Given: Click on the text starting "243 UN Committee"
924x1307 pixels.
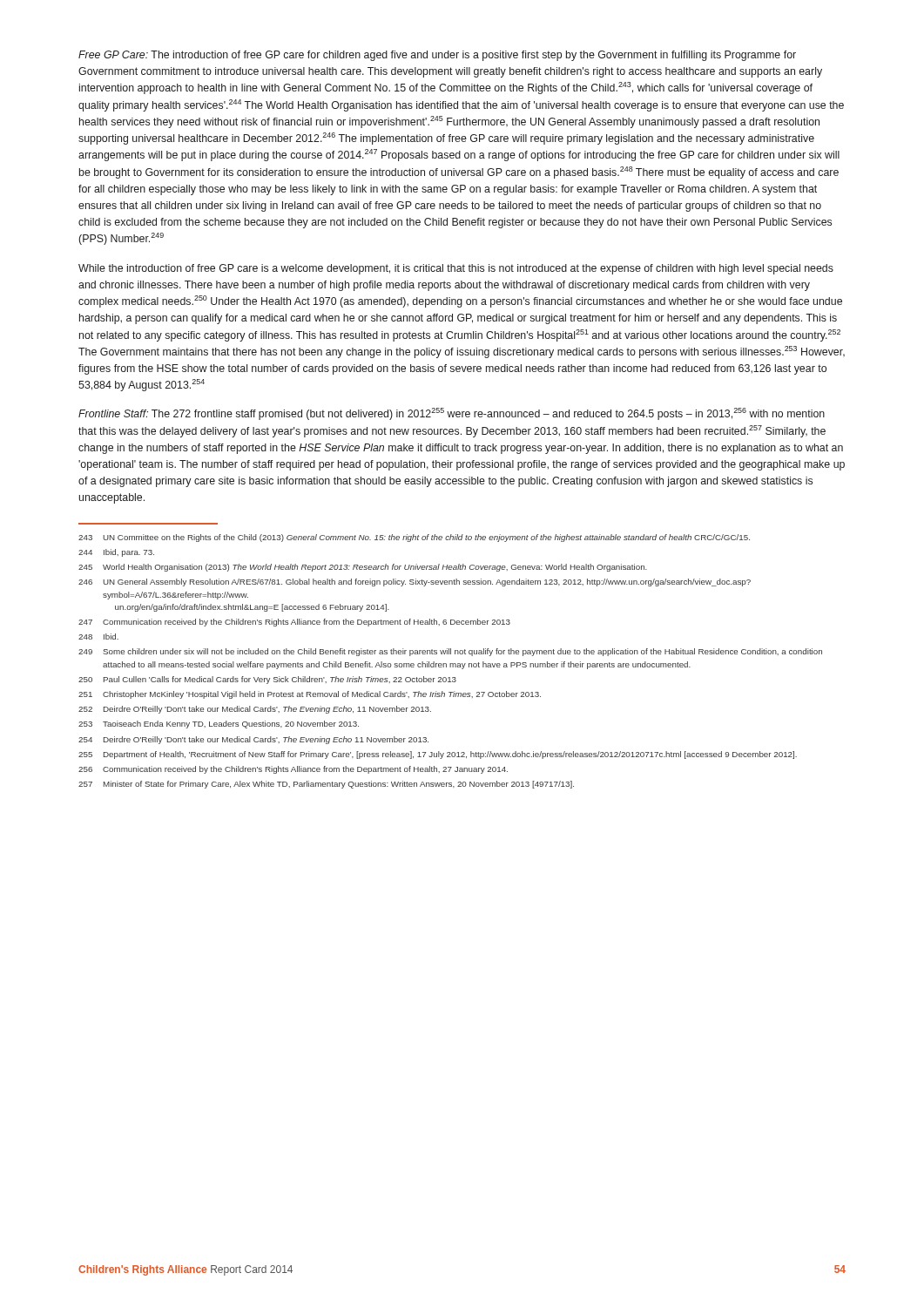Looking at the screenshot, I should [462, 537].
